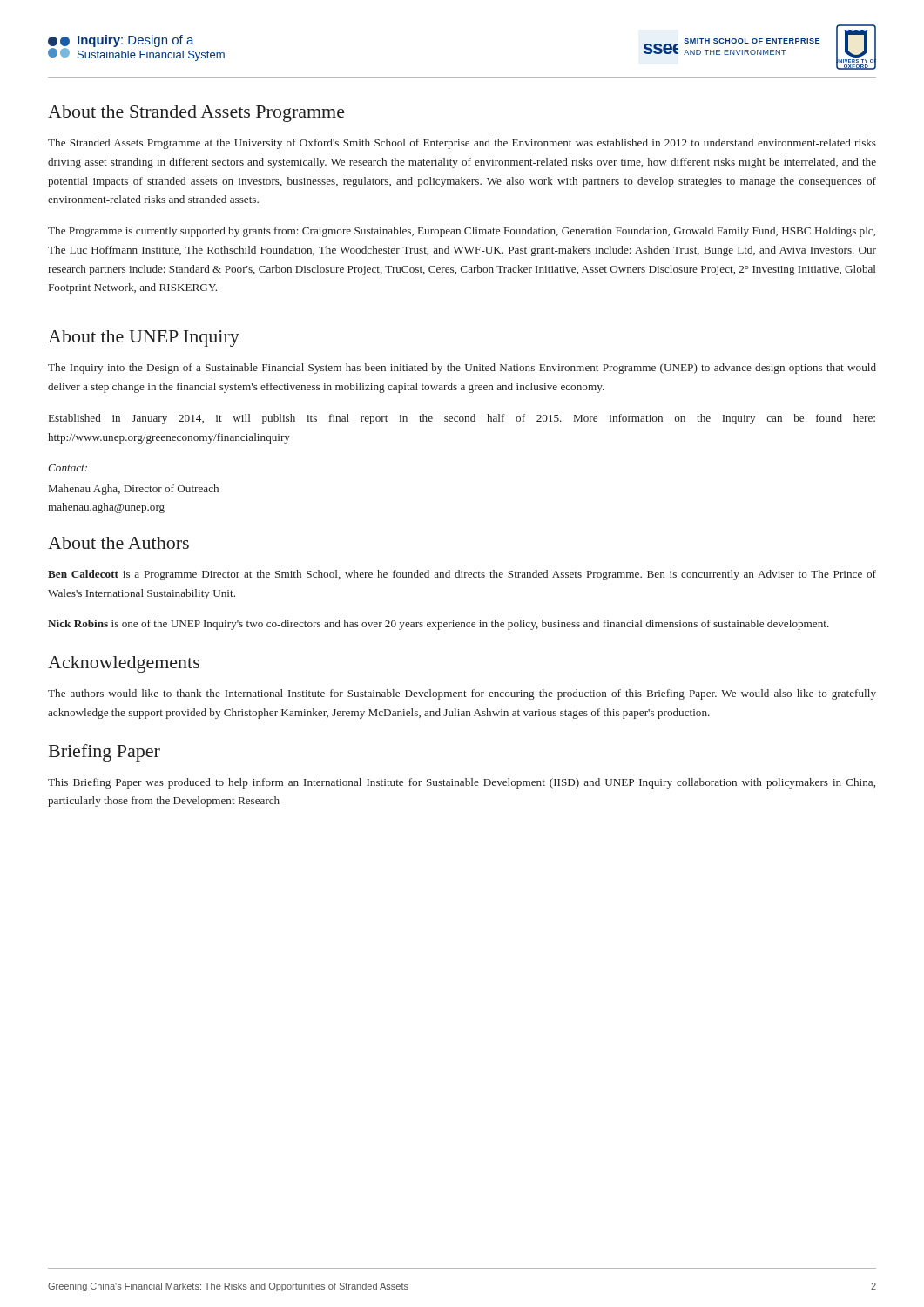Navigate to the text block starting "About the Authors"
Viewport: 924px width, 1307px height.
(119, 542)
